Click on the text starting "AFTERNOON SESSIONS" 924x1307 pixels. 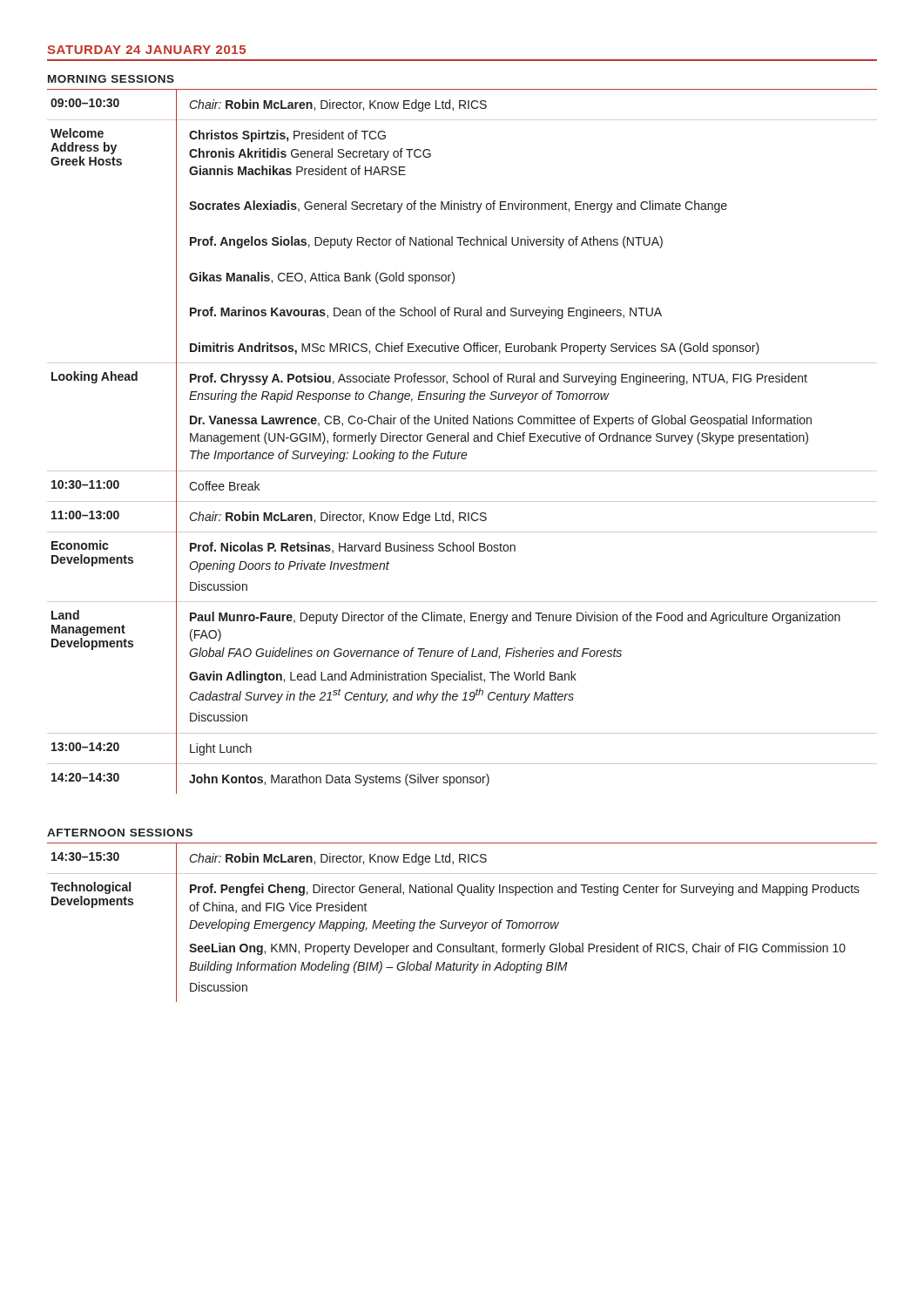tap(462, 833)
